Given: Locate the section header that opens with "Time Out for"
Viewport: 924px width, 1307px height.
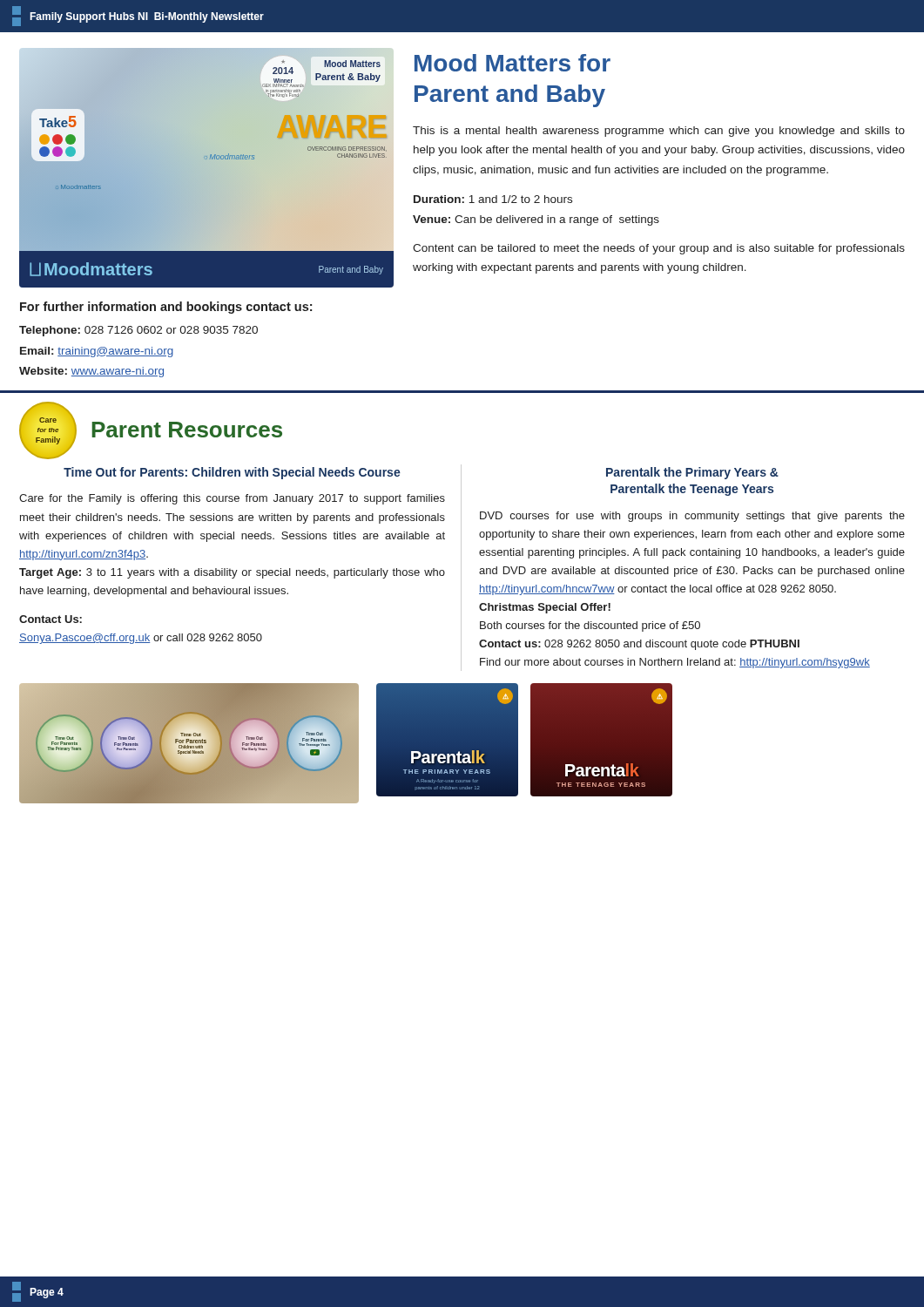Looking at the screenshot, I should tap(232, 472).
